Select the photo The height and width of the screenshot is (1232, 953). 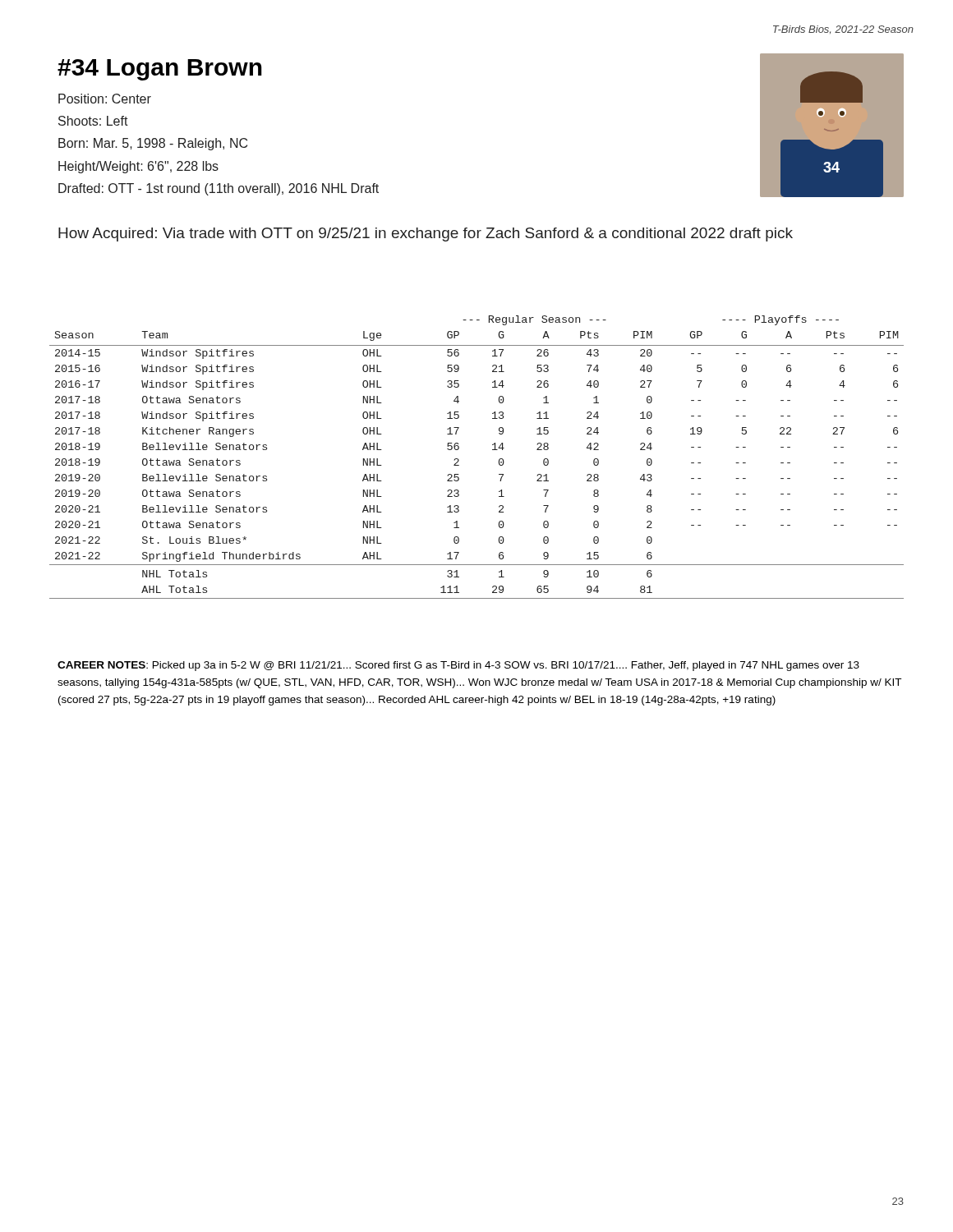point(832,125)
